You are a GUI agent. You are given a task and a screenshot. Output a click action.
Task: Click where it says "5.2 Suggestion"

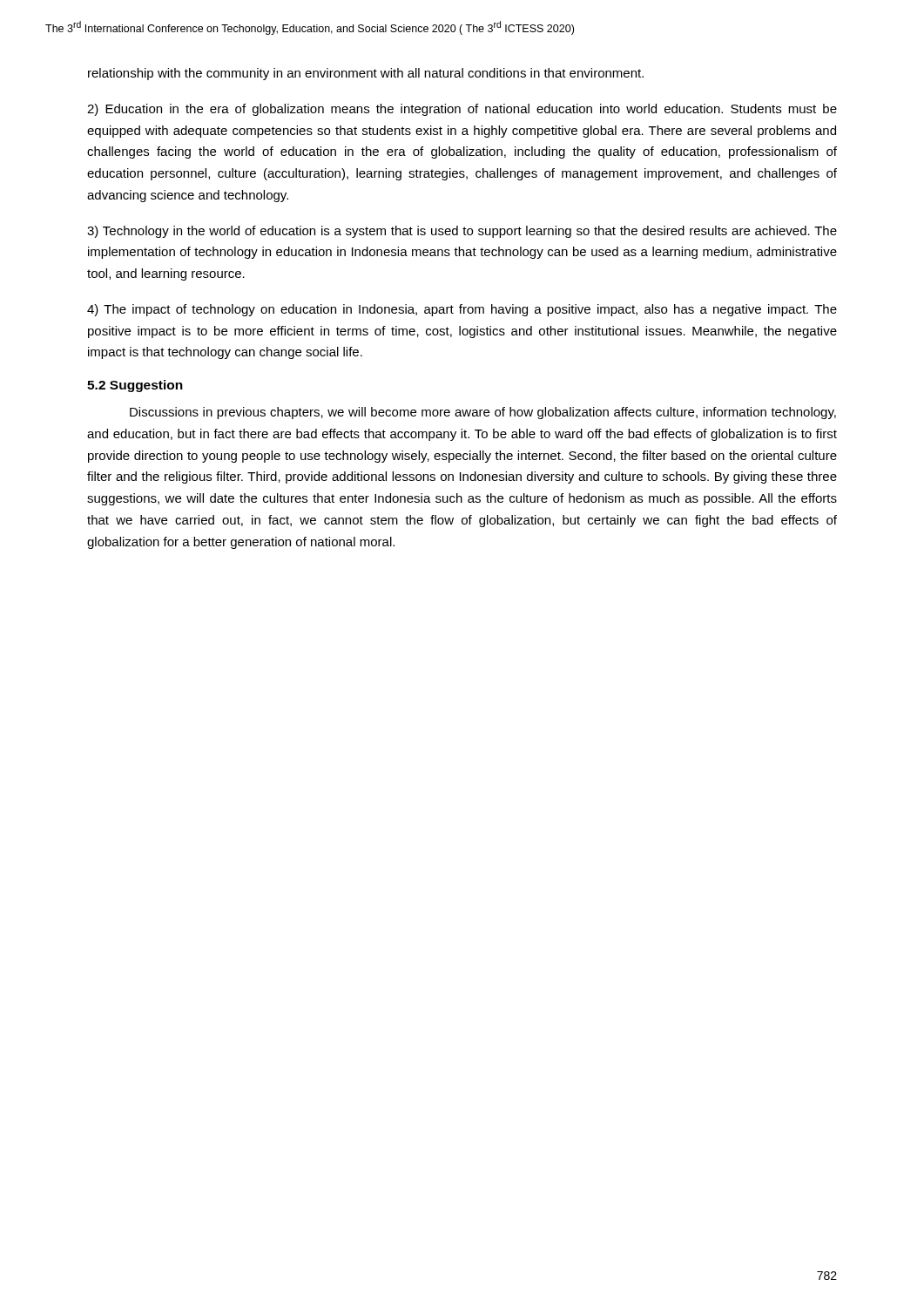coord(135,385)
